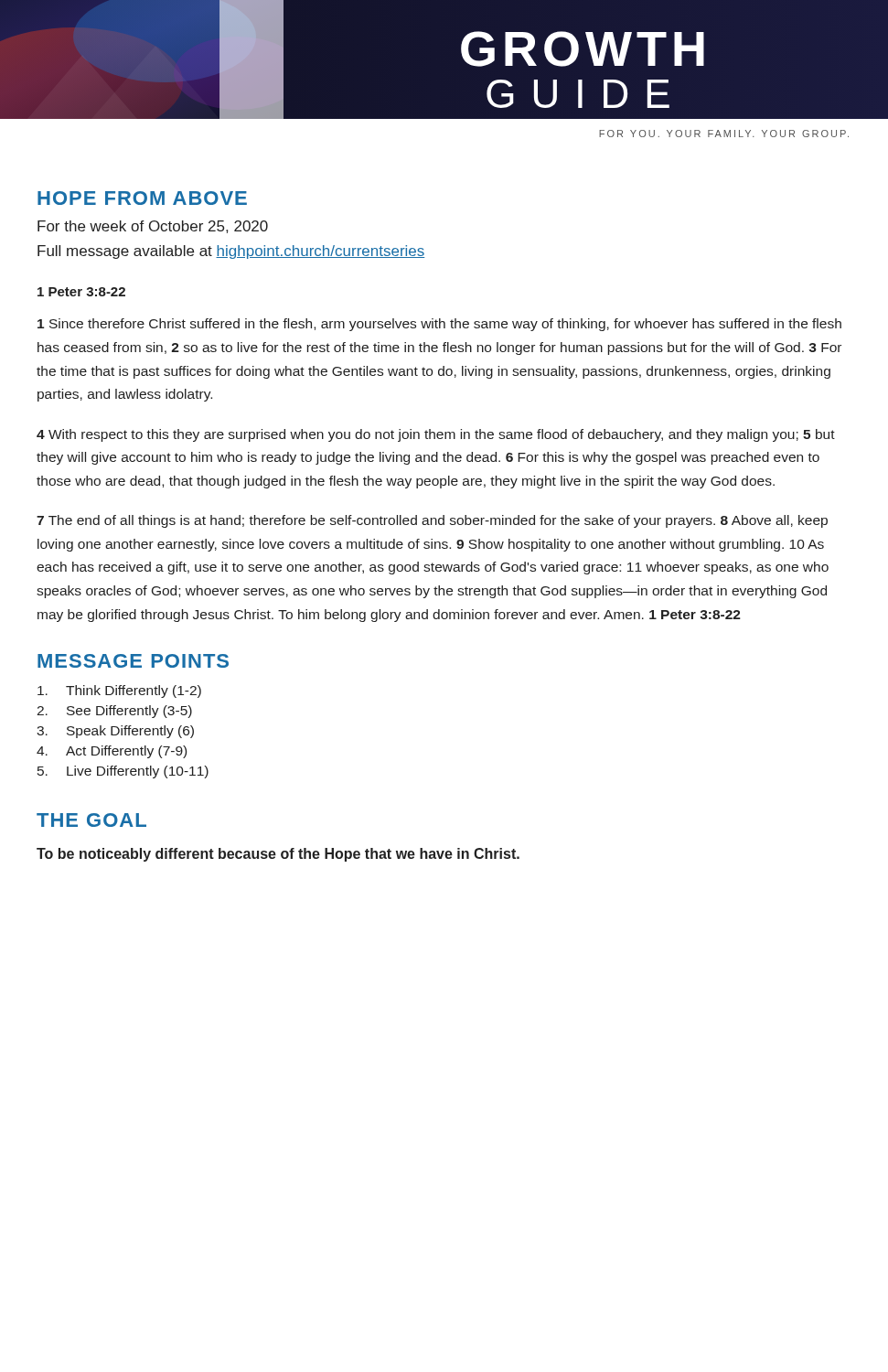Navigate to the text starting "4.Act Differently (7-9)"
The image size is (888, 1372).
coord(112,751)
